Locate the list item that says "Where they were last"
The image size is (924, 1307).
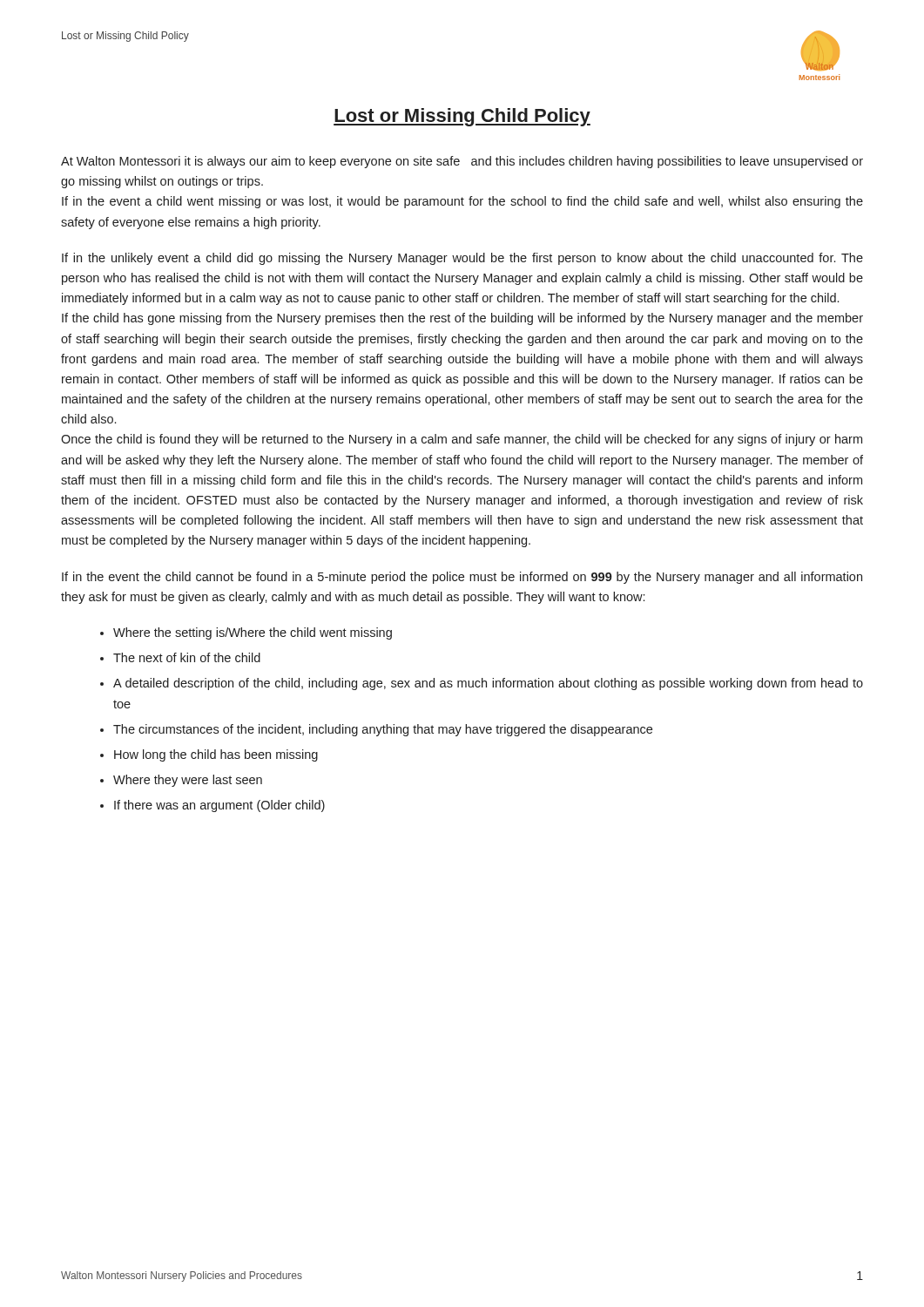pos(188,780)
